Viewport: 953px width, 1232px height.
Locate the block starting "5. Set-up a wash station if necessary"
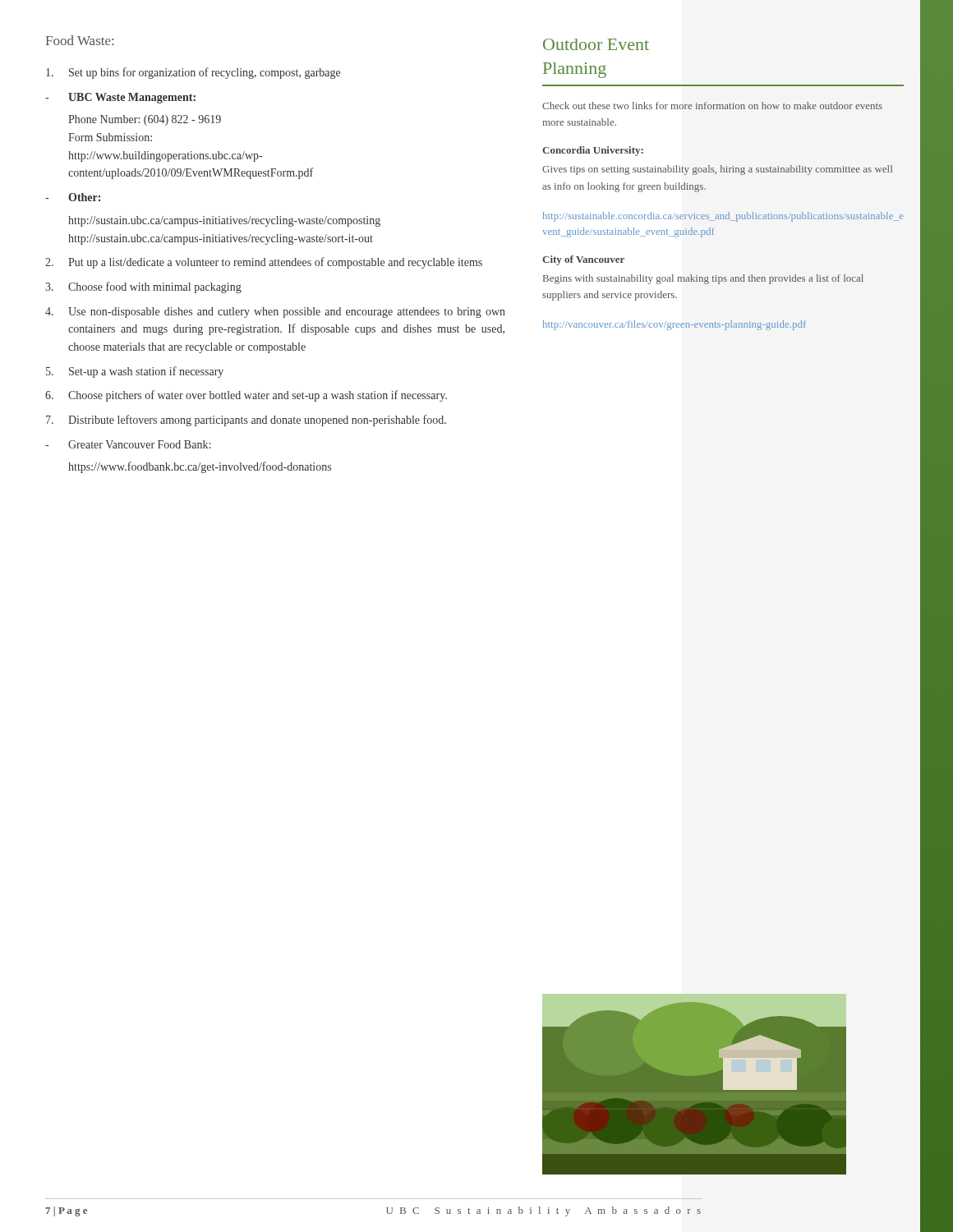click(x=135, y=372)
